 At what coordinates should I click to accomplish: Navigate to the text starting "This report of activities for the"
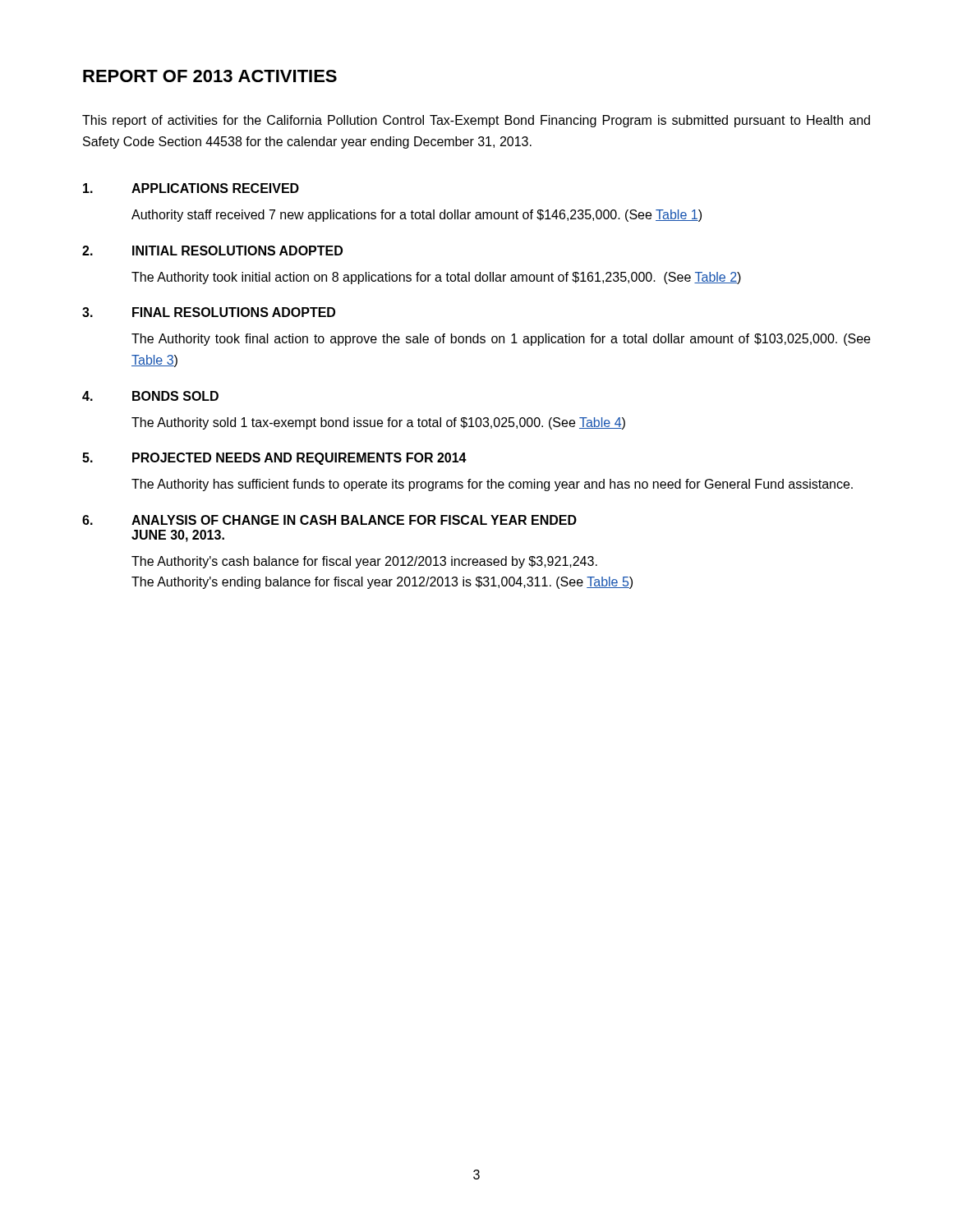point(476,131)
